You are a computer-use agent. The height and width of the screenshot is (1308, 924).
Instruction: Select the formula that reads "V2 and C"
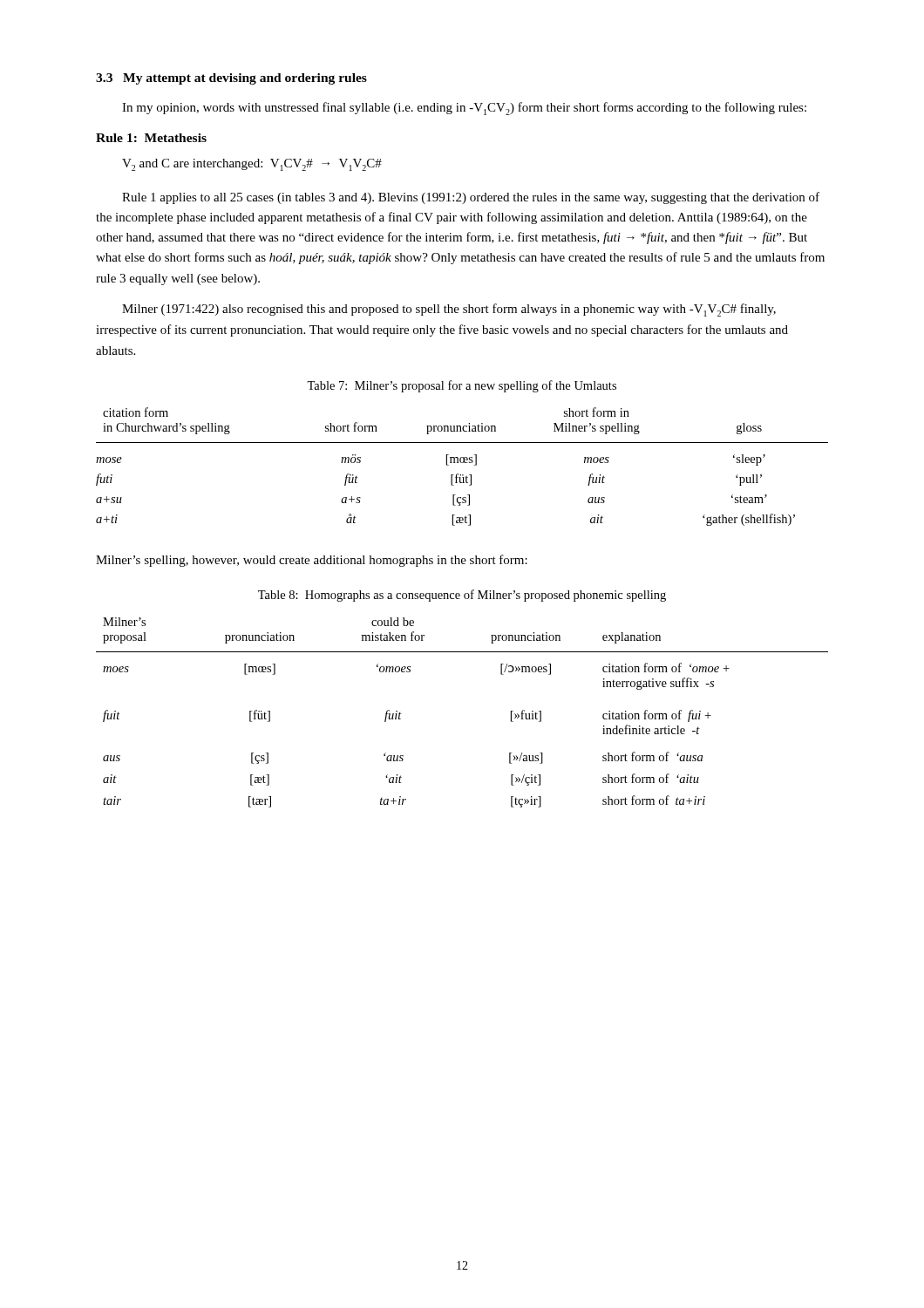click(252, 164)
